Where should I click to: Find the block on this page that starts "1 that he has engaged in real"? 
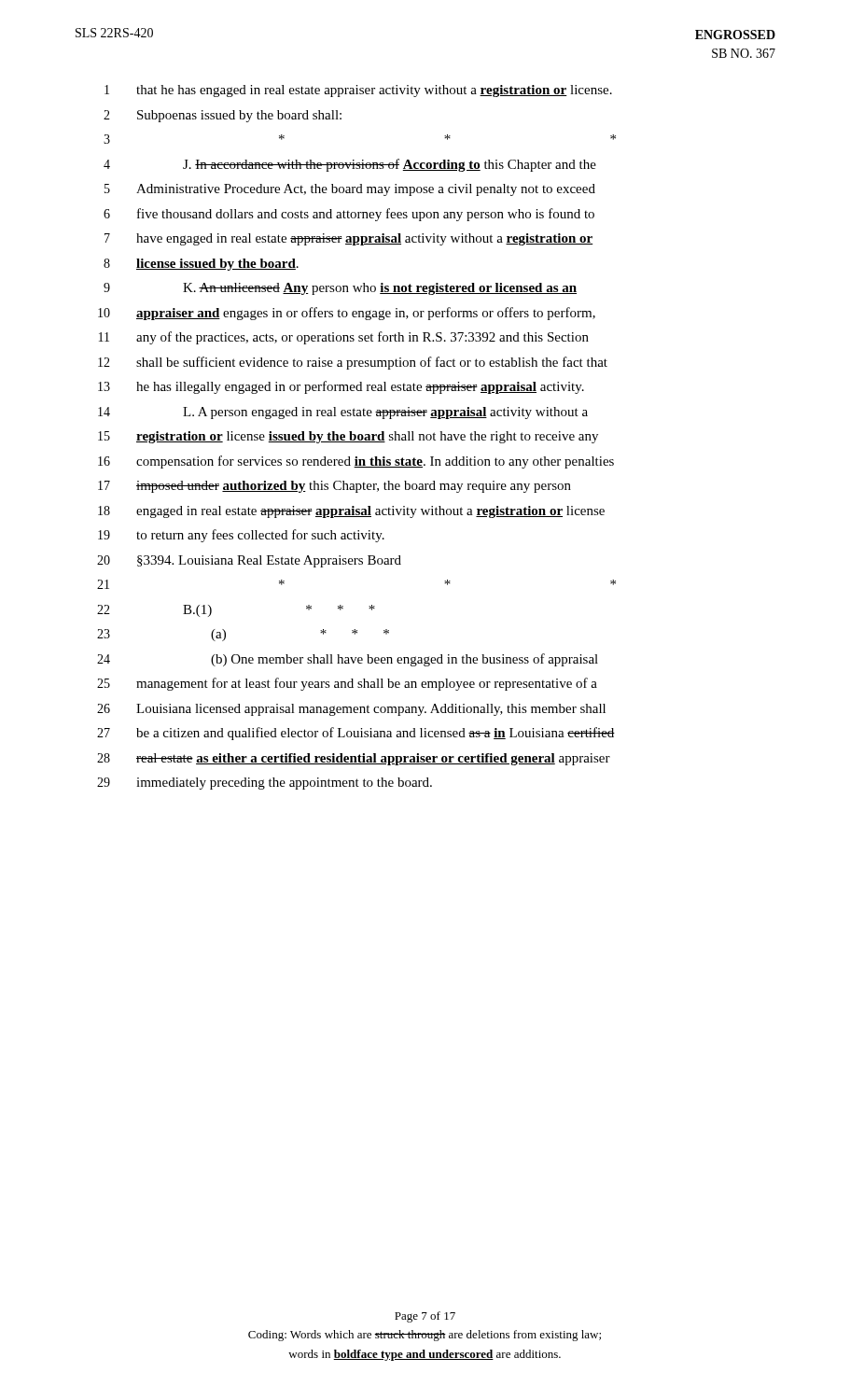click(425, 90)
